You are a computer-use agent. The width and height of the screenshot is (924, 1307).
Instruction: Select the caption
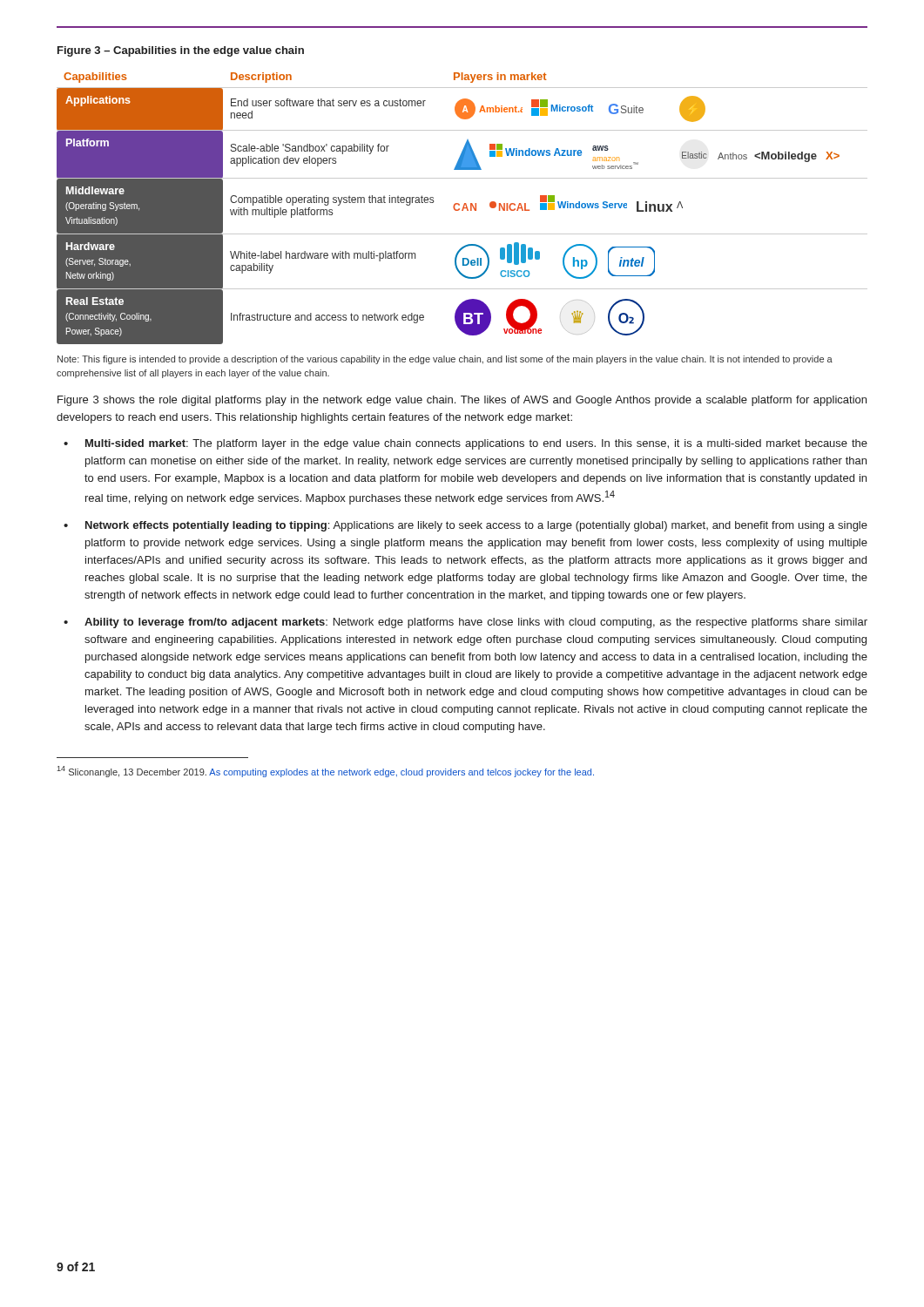[181, 50]
